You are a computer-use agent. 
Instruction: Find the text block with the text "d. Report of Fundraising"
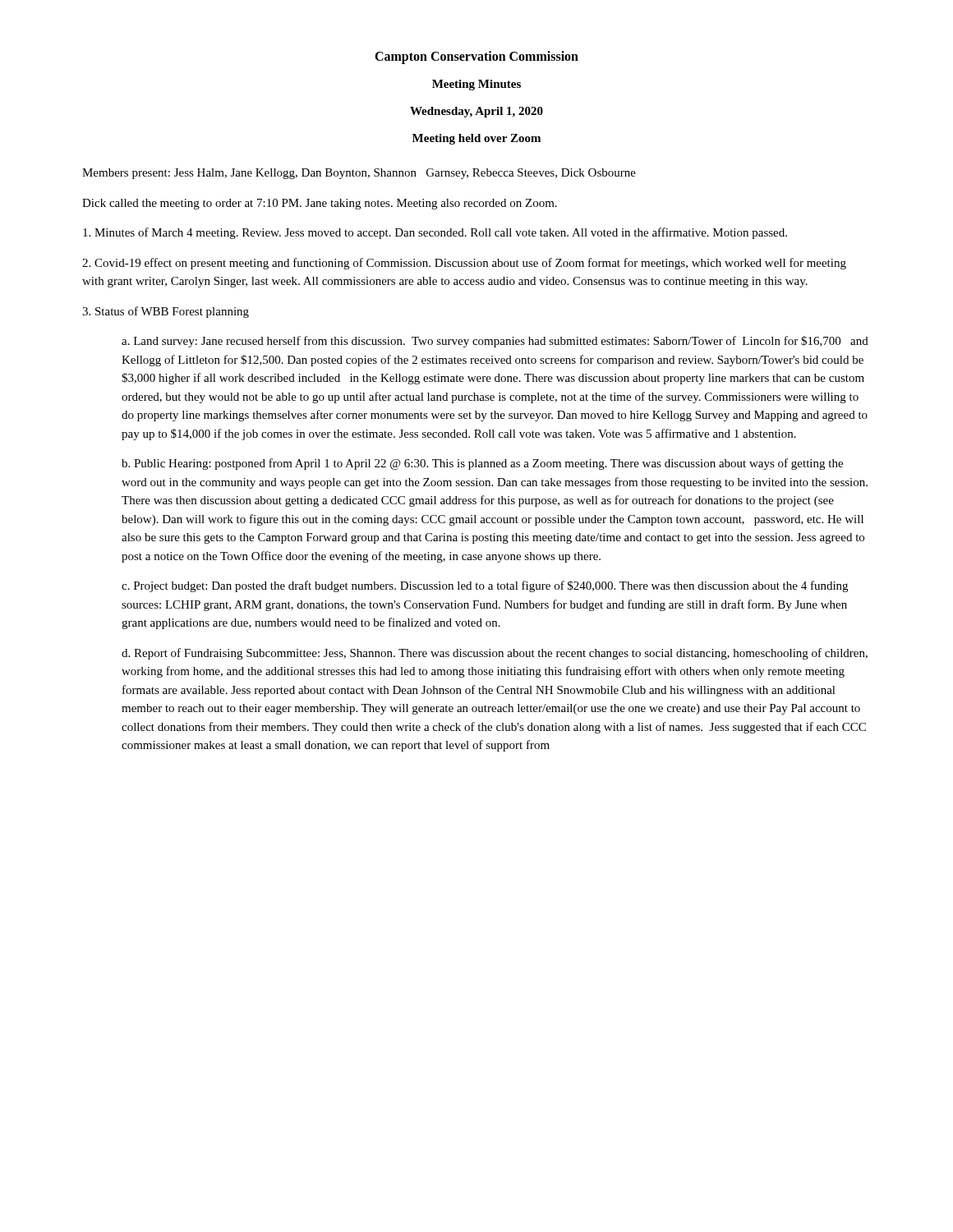coord(495,699)
